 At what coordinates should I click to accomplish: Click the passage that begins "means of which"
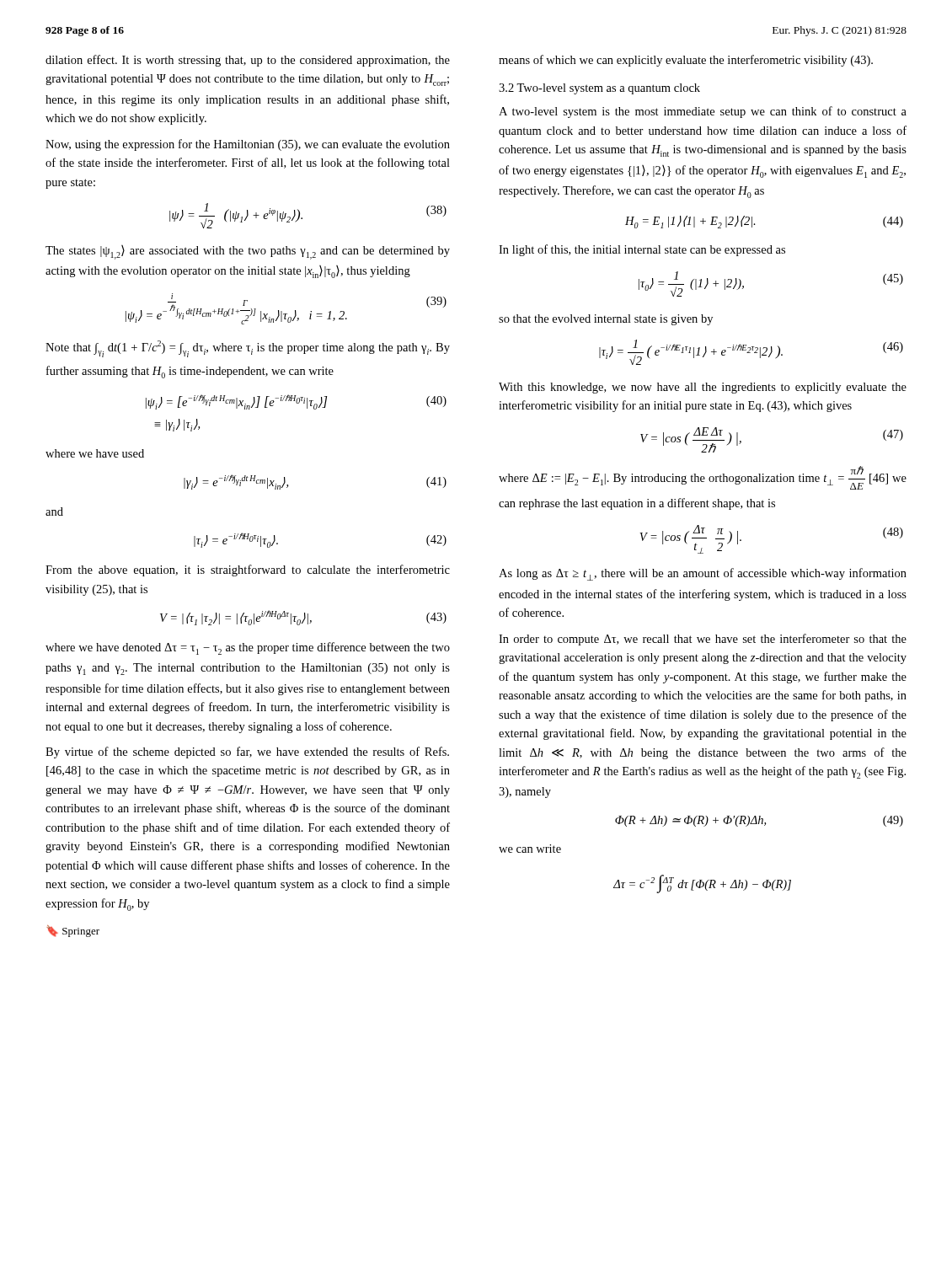703,60
